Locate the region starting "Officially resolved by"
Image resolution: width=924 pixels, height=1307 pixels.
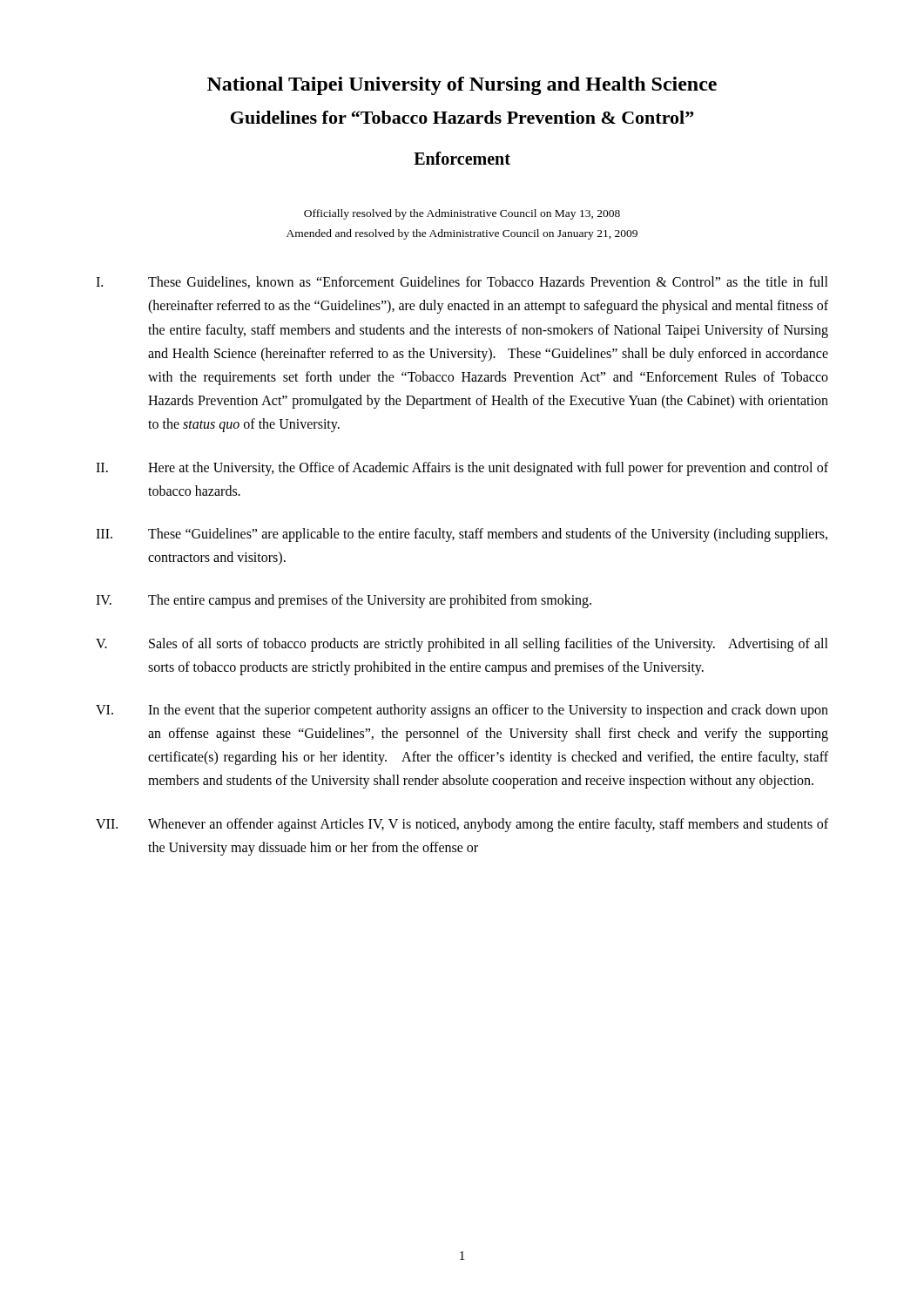(x=462, y=223)
